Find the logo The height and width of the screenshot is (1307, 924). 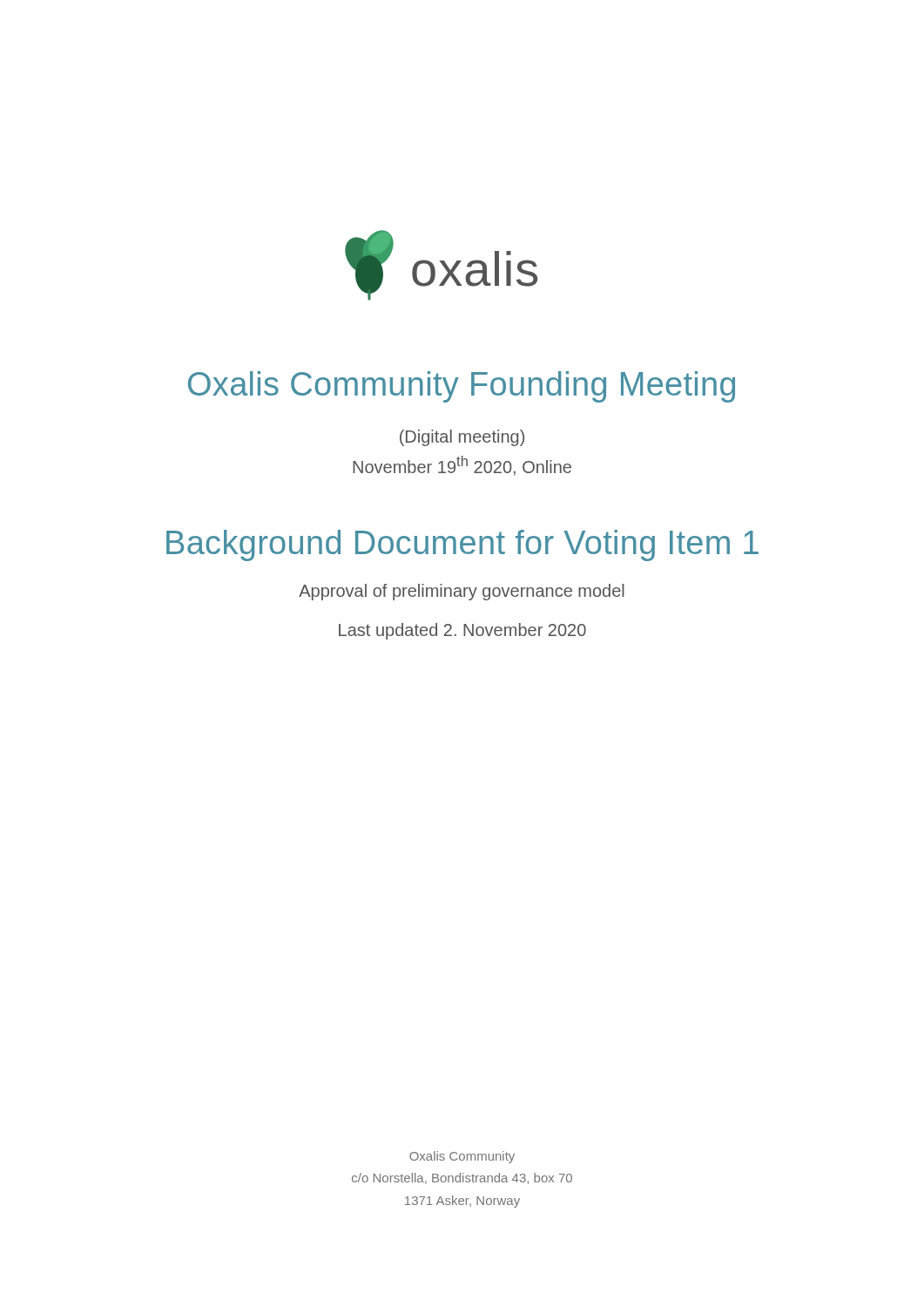(x=462, y=266)
